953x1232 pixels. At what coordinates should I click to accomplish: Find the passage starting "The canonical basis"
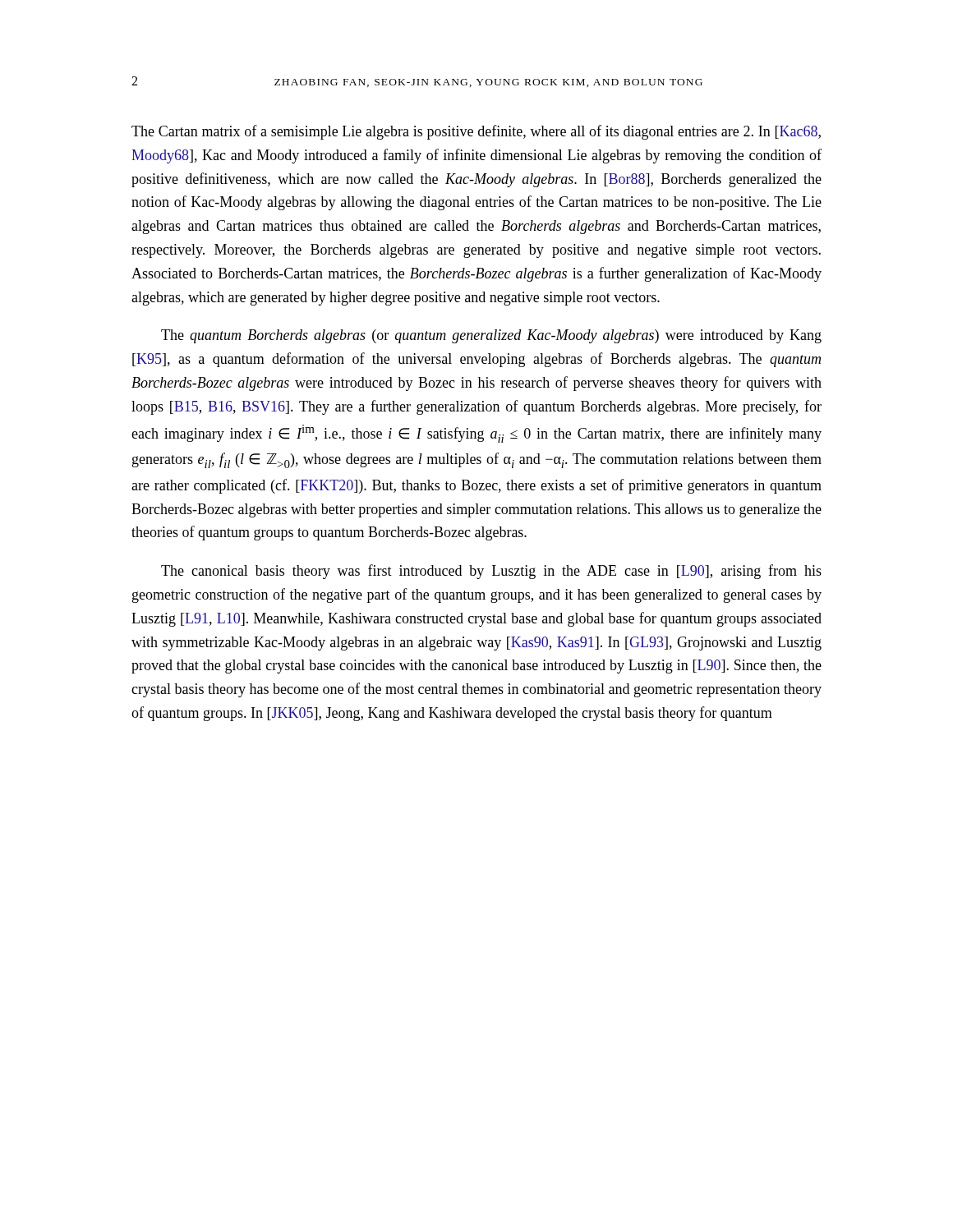(x=476, y=642)
